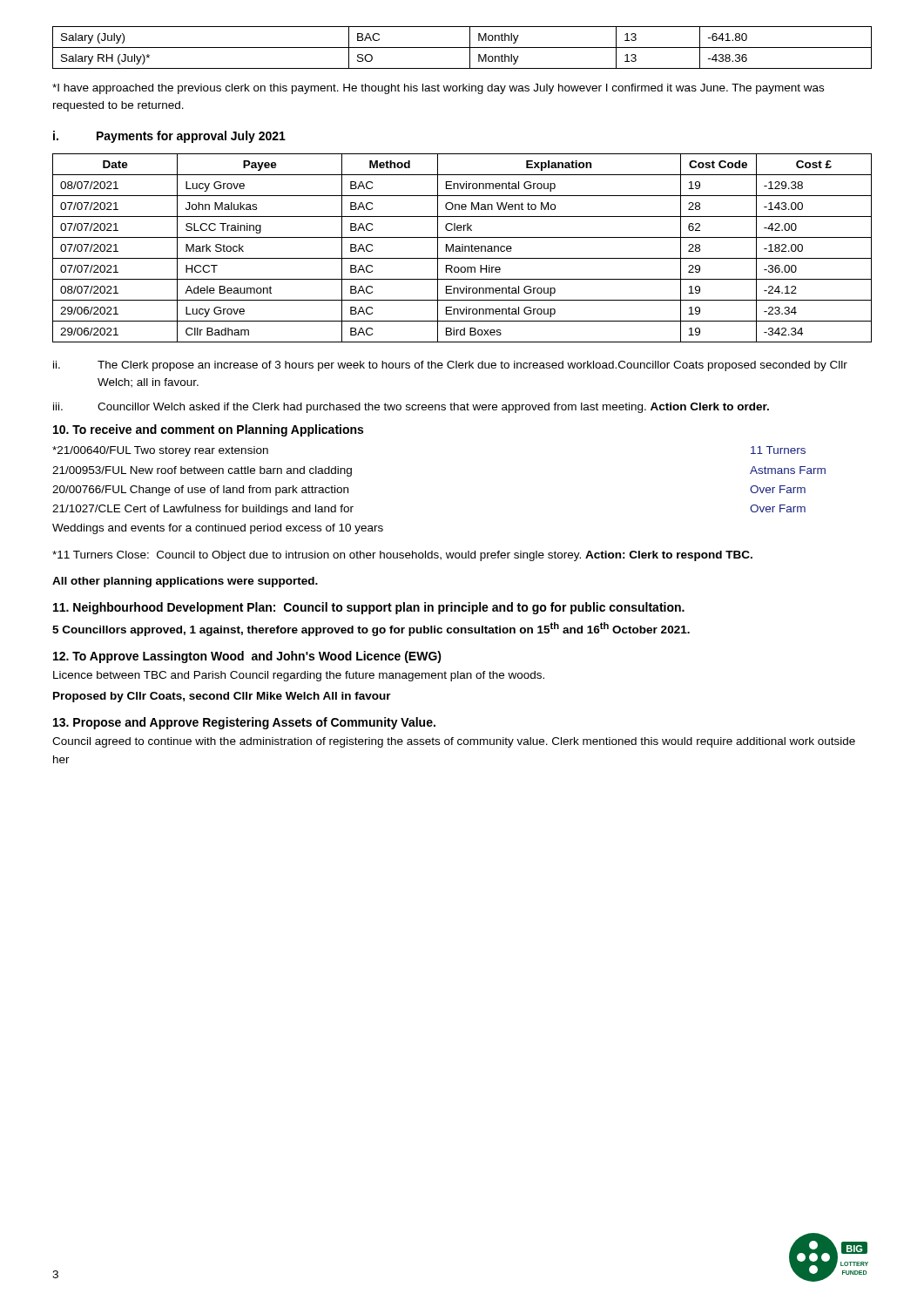Point to the block beginning "All other planning applications"
Image resolution: width=924 pixels, height=1307 pixels.
(x=185, y=581)
